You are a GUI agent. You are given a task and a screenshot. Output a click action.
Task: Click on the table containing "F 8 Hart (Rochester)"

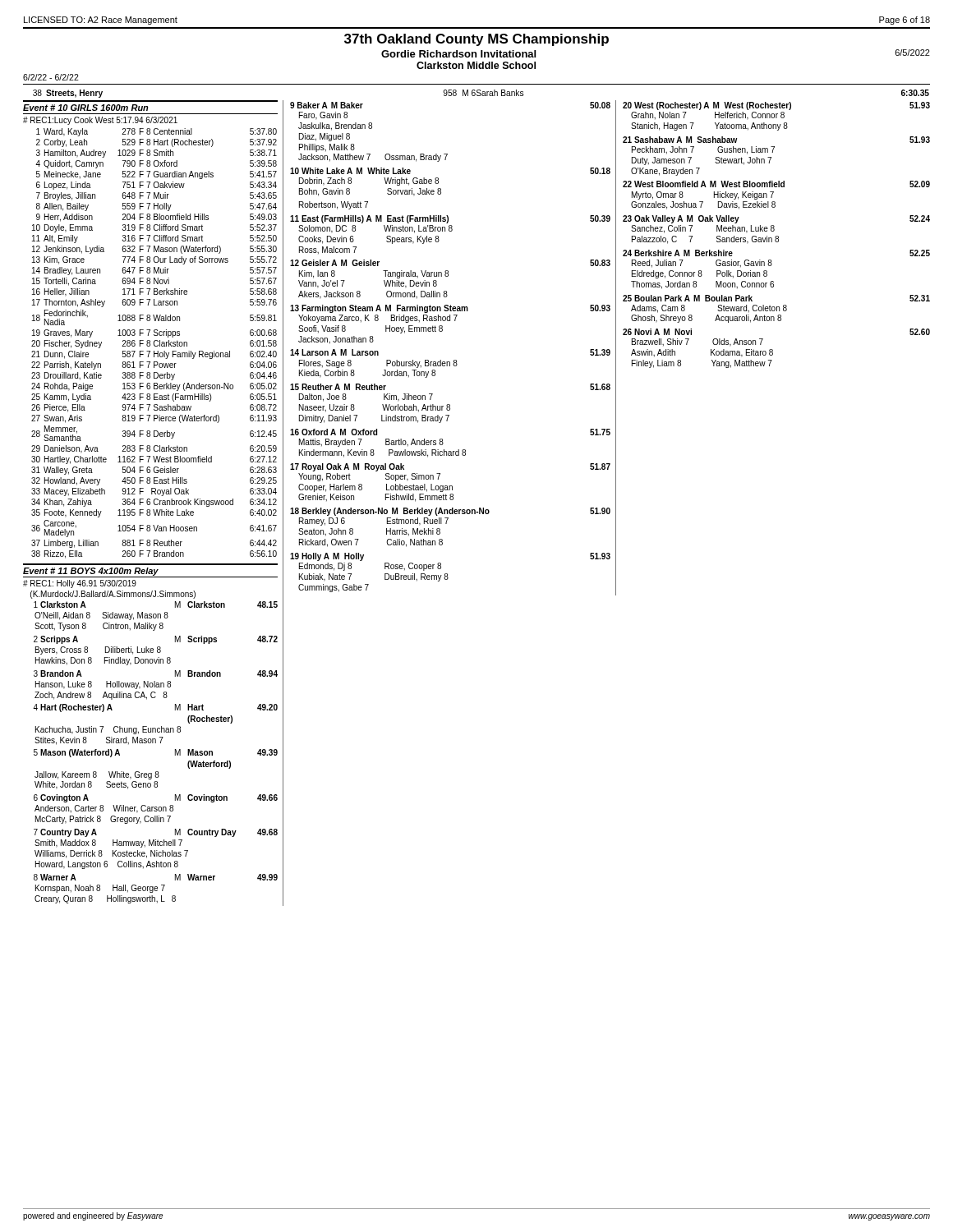[x=150, y=343]
